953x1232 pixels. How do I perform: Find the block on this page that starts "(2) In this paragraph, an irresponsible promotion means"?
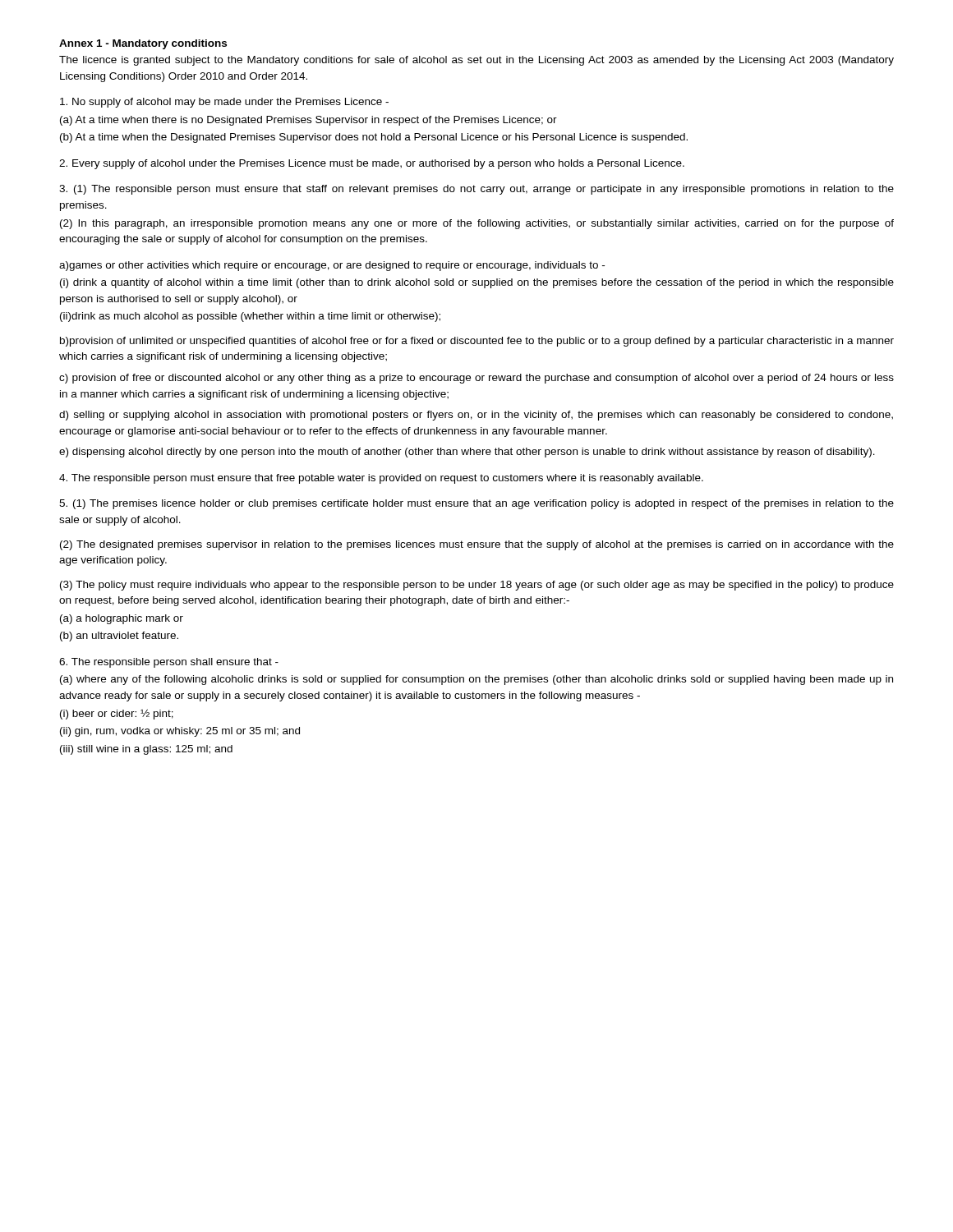(476, 231)
